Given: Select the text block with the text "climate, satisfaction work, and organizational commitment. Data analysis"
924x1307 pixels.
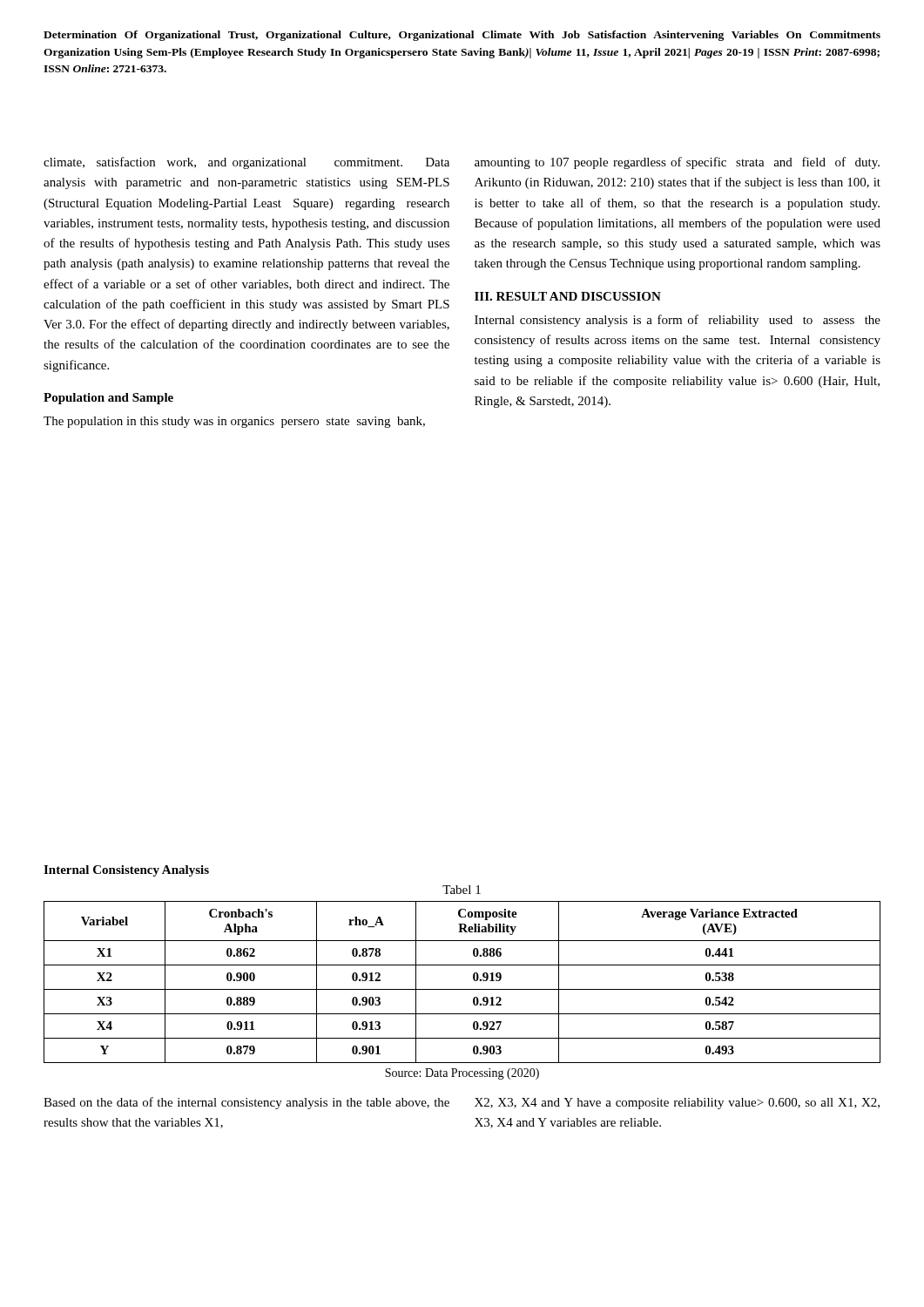Looking at the screenshot, I should tap(247, 263).
